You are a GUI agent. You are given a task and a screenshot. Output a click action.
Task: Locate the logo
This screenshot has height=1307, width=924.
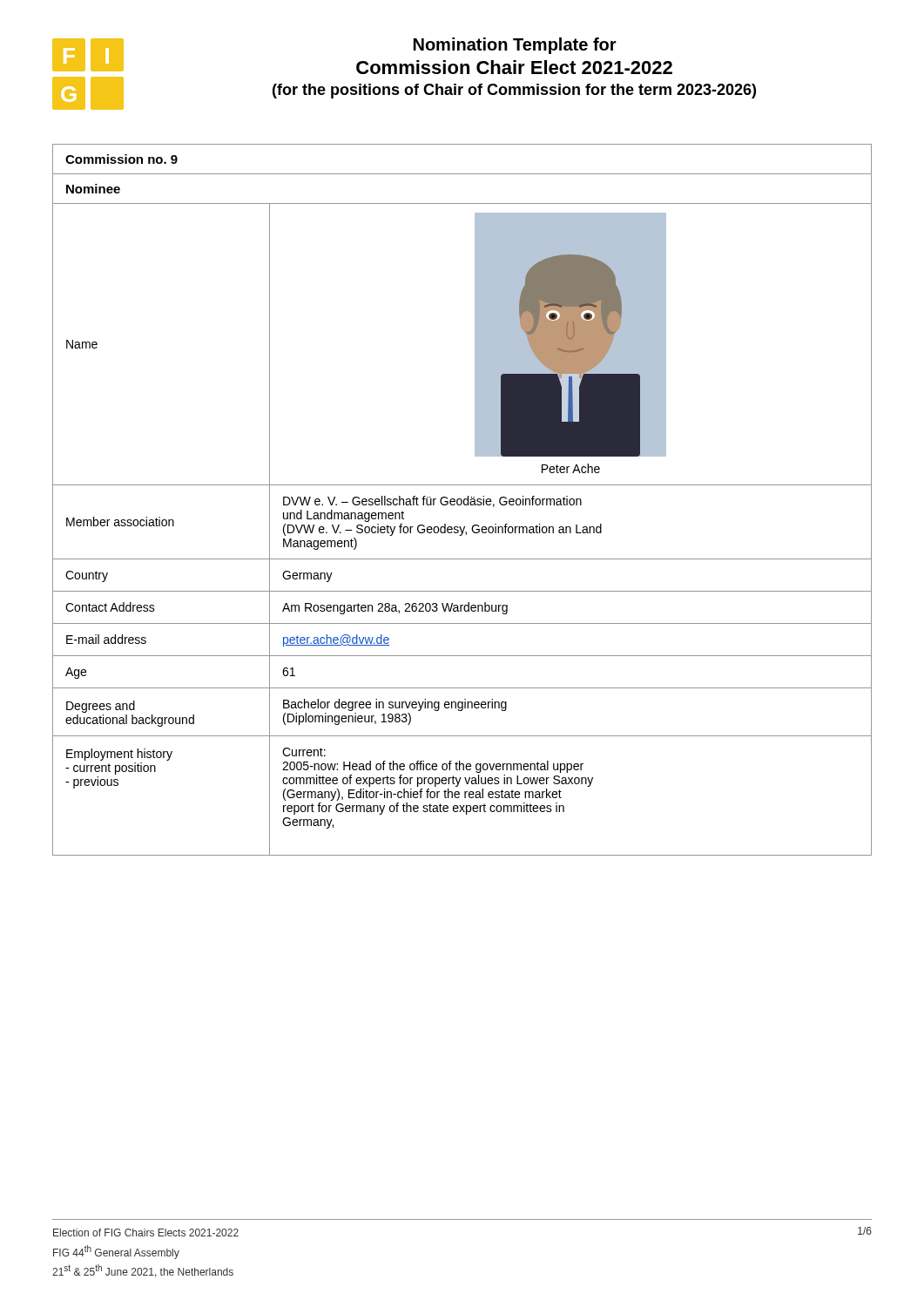(91, 75)
